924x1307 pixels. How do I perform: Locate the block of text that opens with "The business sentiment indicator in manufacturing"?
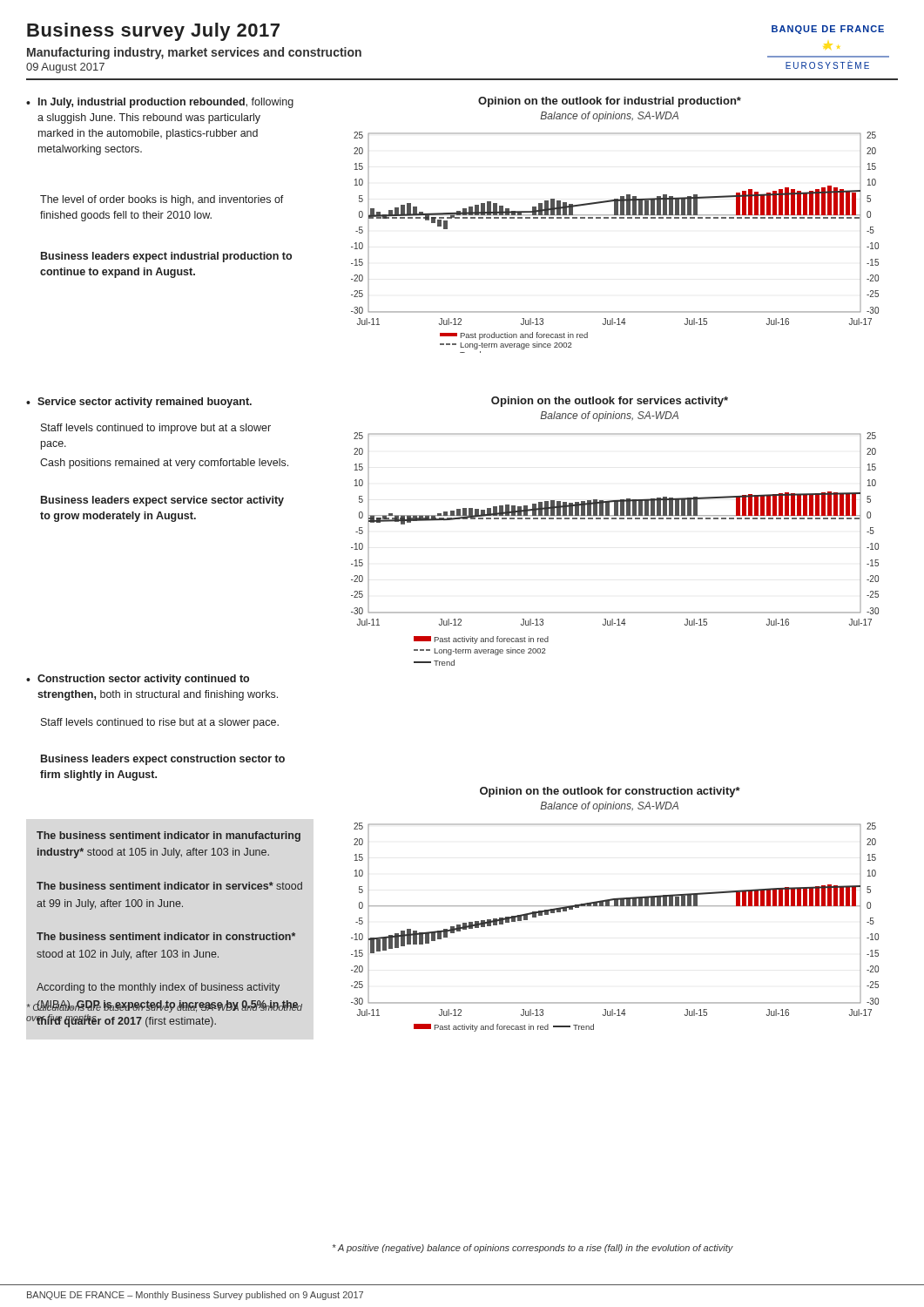pyautogui.click(x=170, y=928)
